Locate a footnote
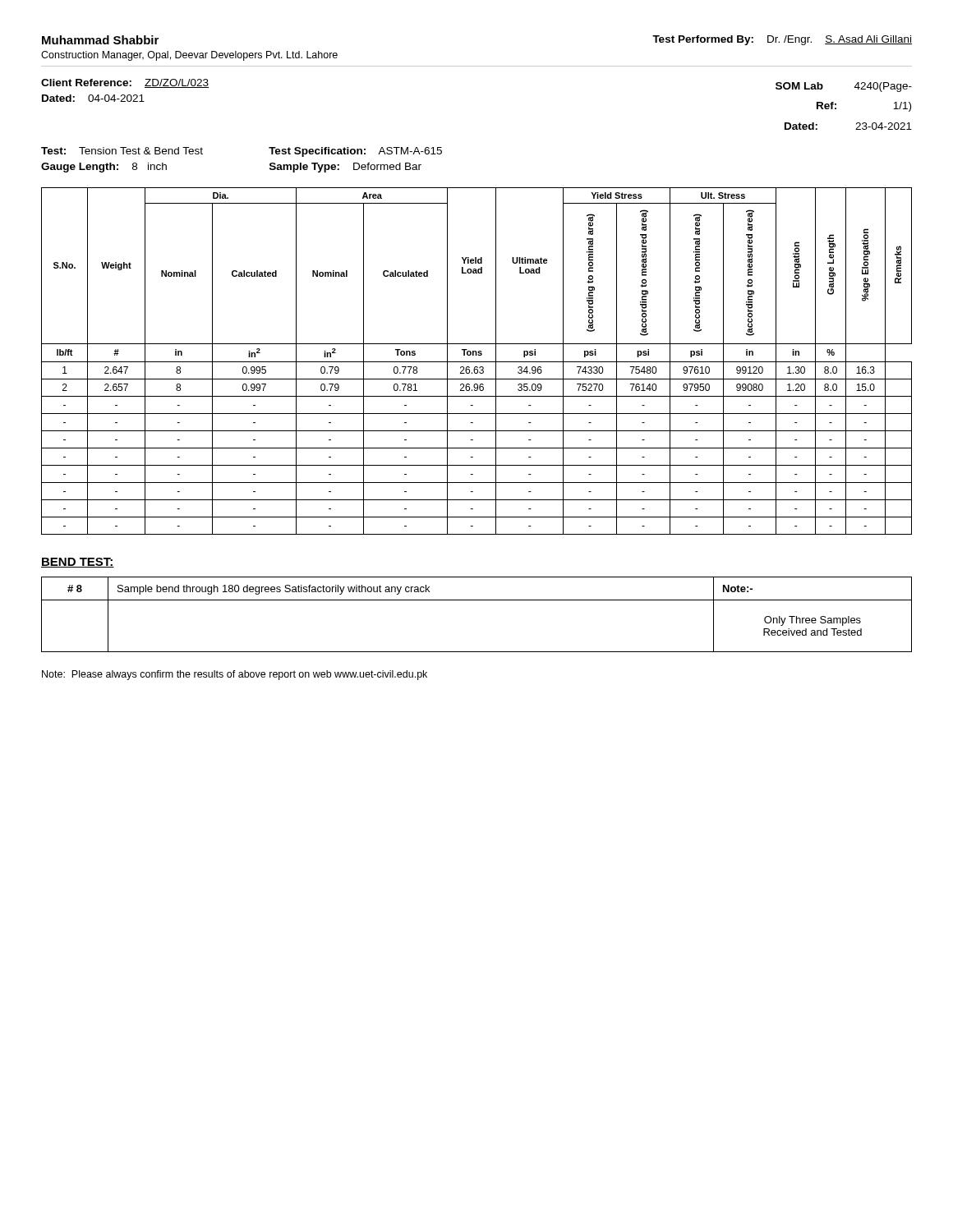 point(234,674)
